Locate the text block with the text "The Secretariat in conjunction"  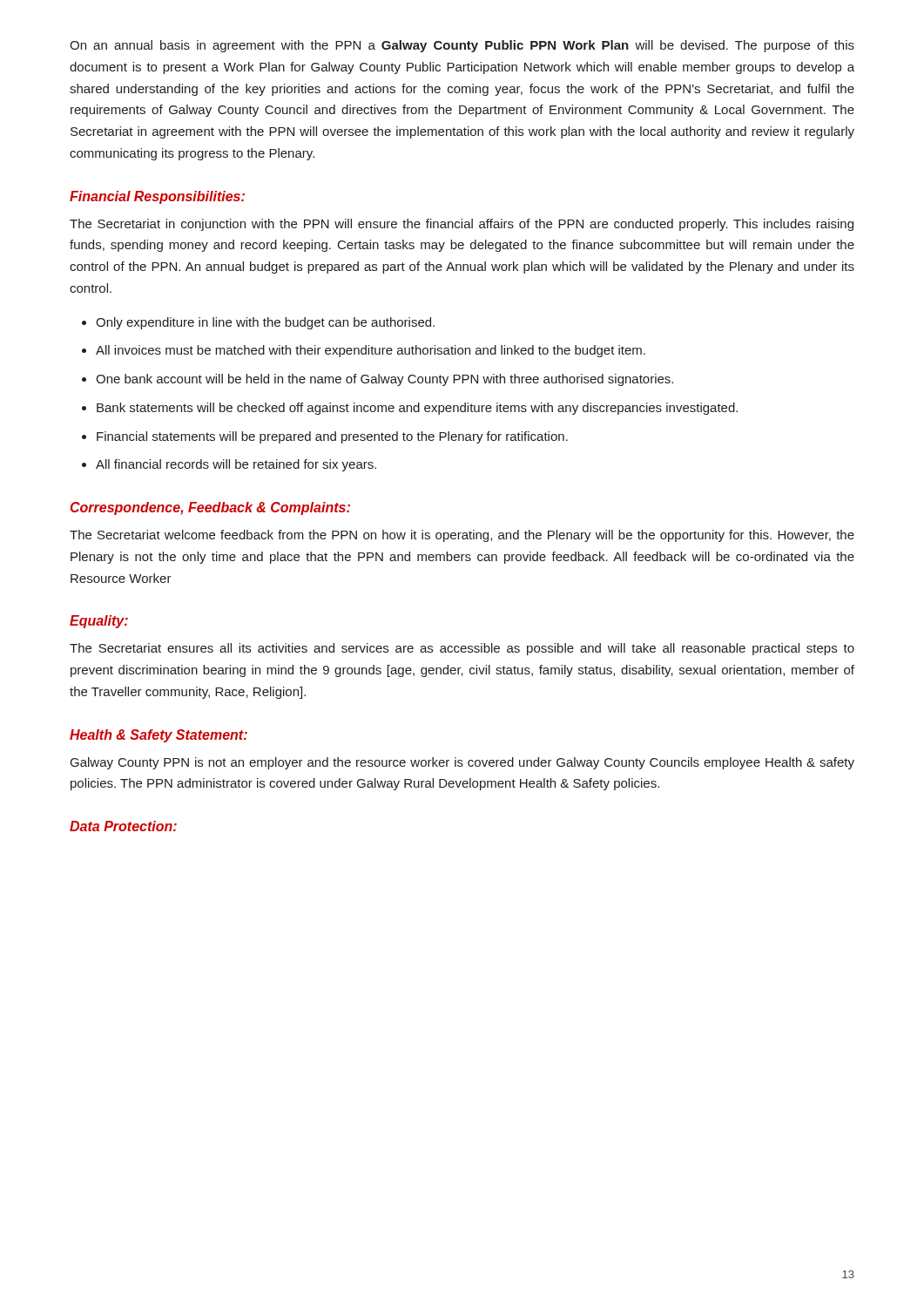(x=462, y=256)
